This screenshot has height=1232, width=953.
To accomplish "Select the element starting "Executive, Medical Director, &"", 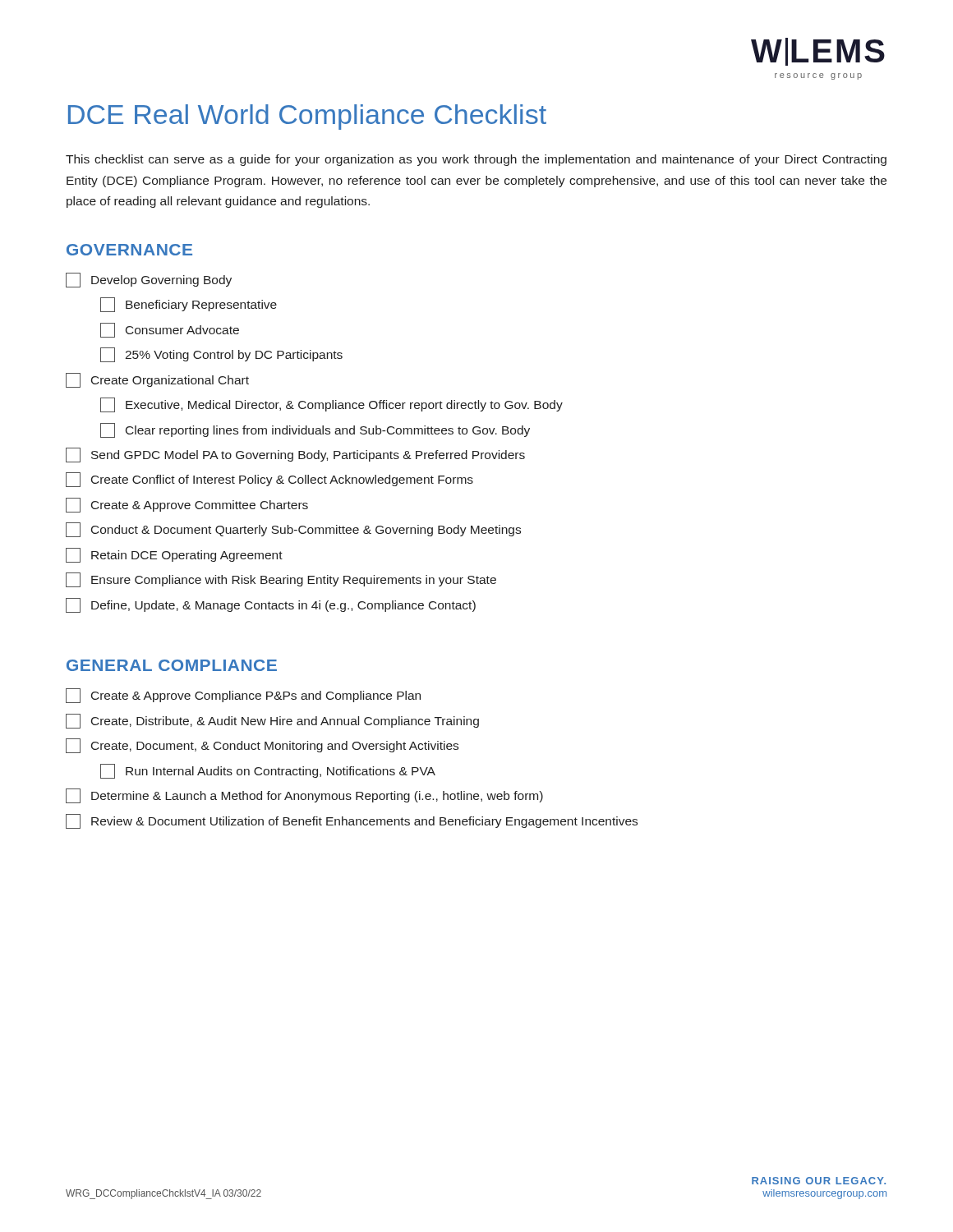I will (x=494, y=405).
